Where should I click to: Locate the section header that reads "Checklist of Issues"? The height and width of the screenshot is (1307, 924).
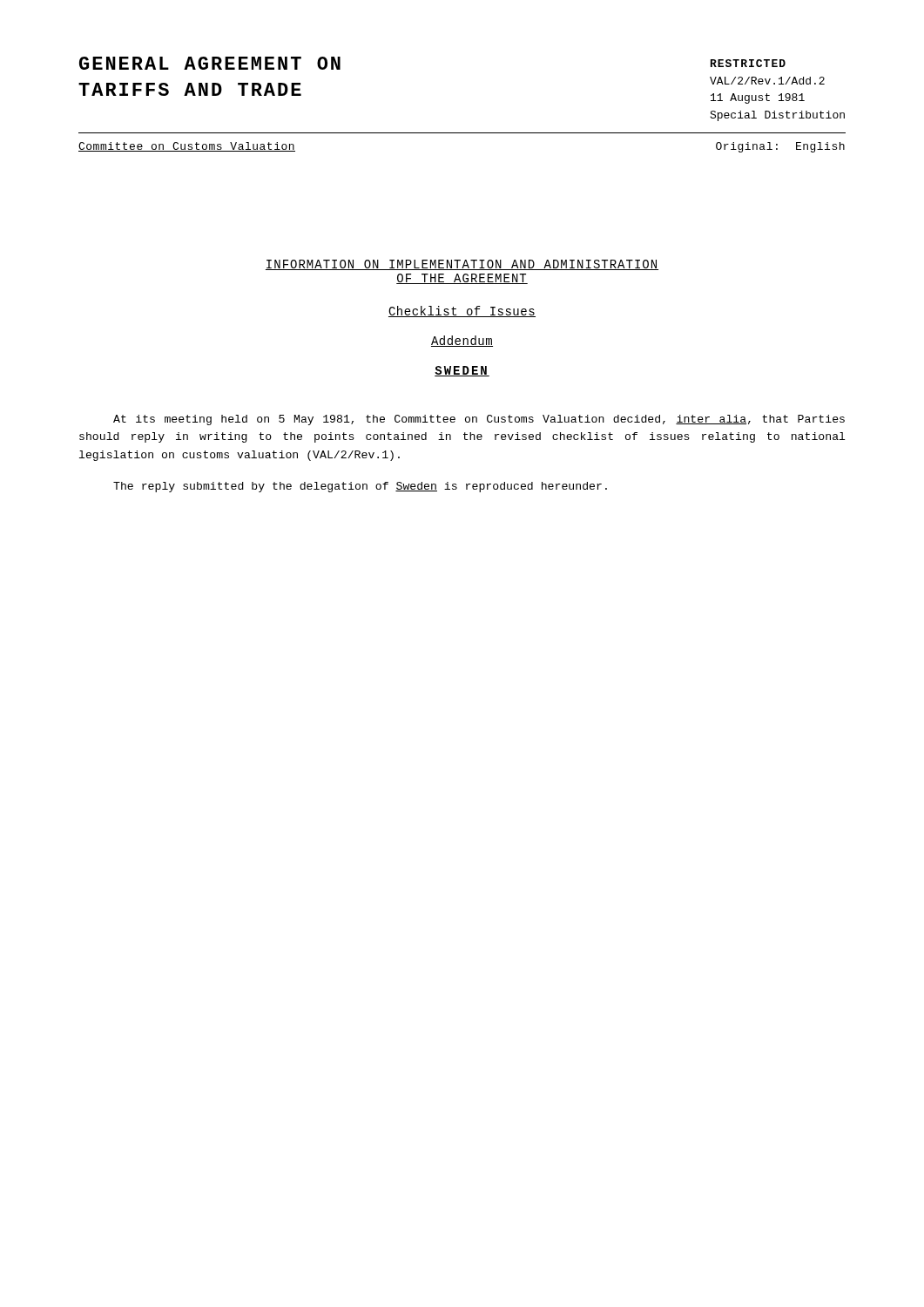pyautogui.click(x=462, y=312)
